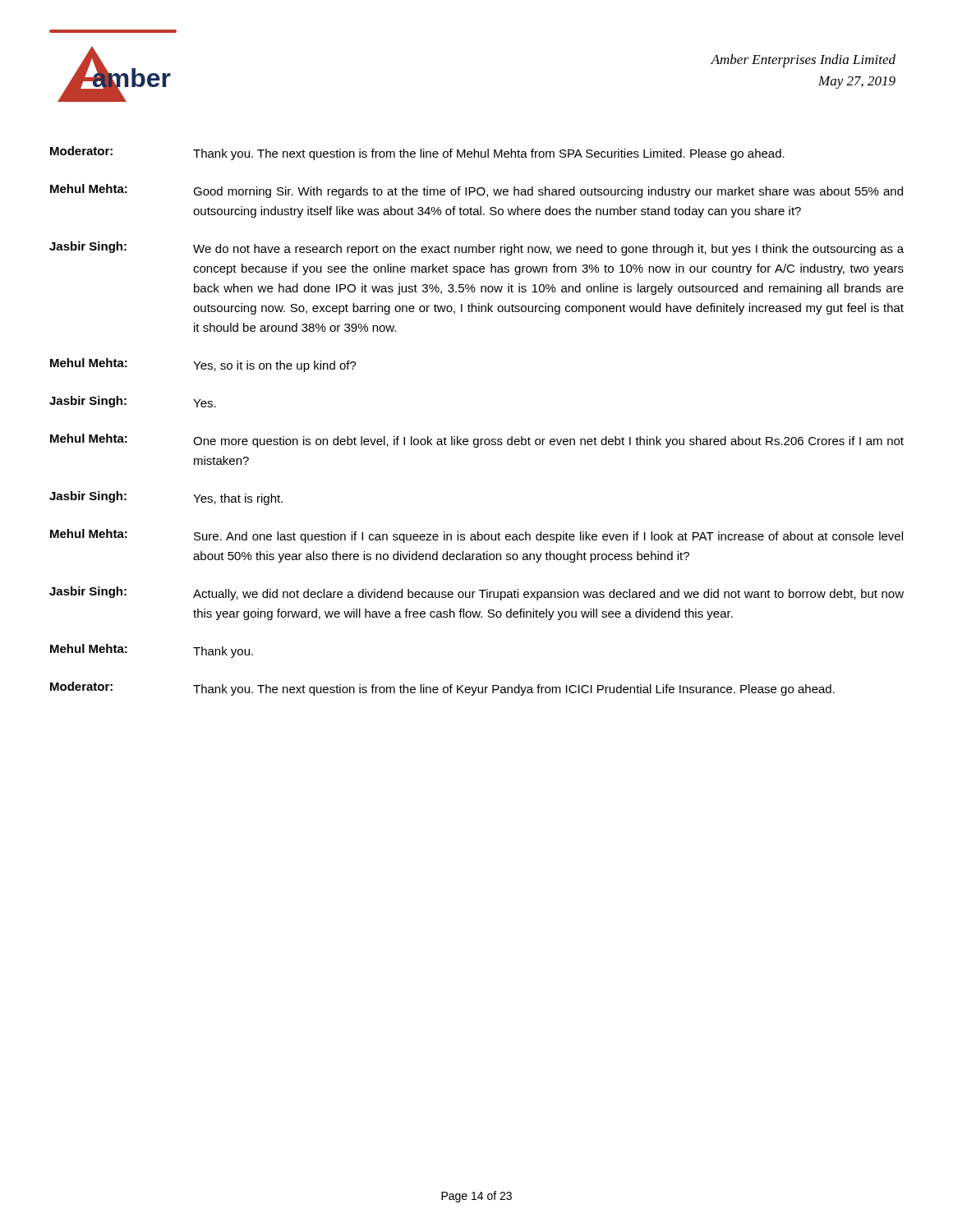Find the text block that says "Mehul Mehta: Good morning"

pyautogui.click(x=476, y=201)
